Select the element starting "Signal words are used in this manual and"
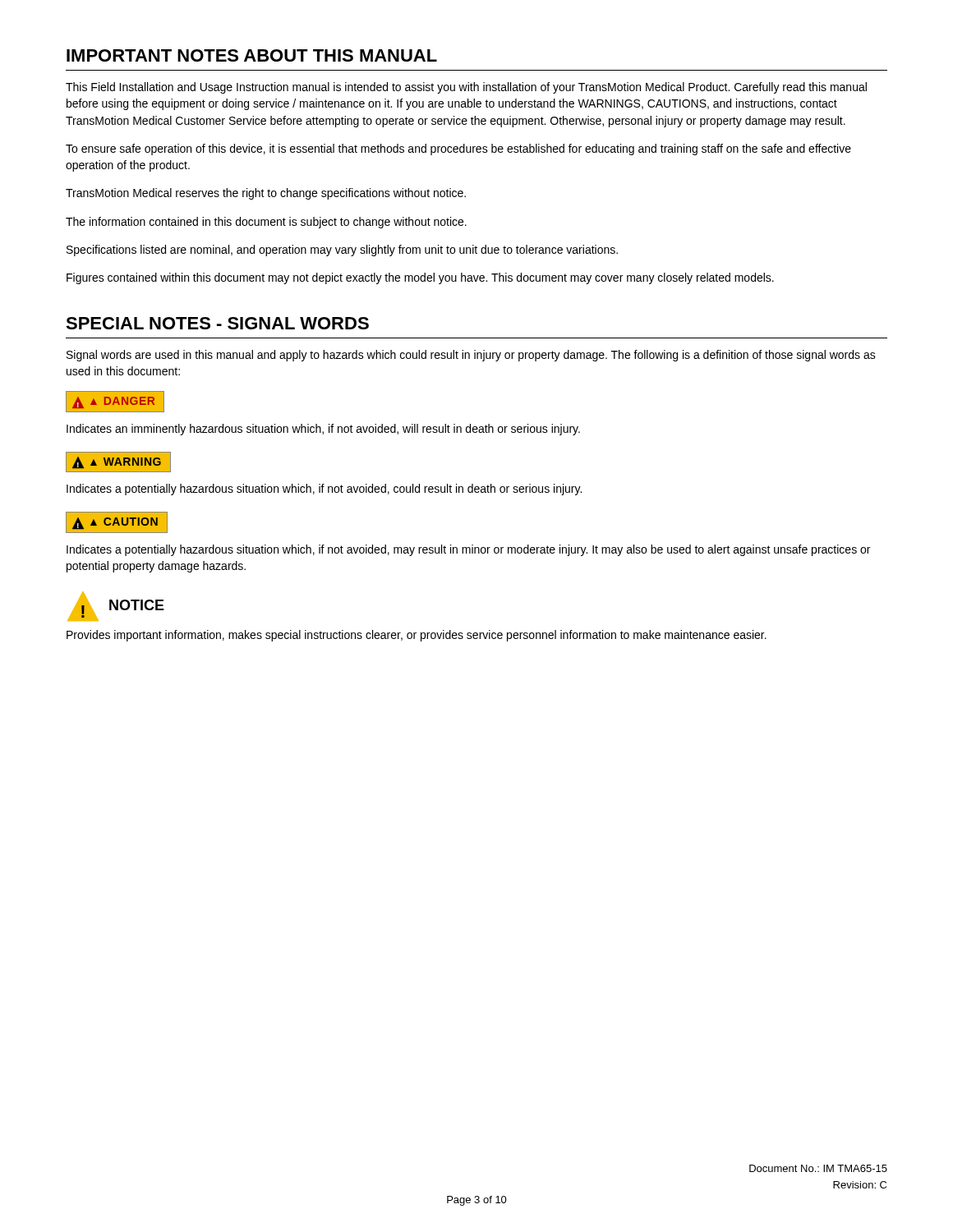The image size is (953, 1232). pos(471,363)
